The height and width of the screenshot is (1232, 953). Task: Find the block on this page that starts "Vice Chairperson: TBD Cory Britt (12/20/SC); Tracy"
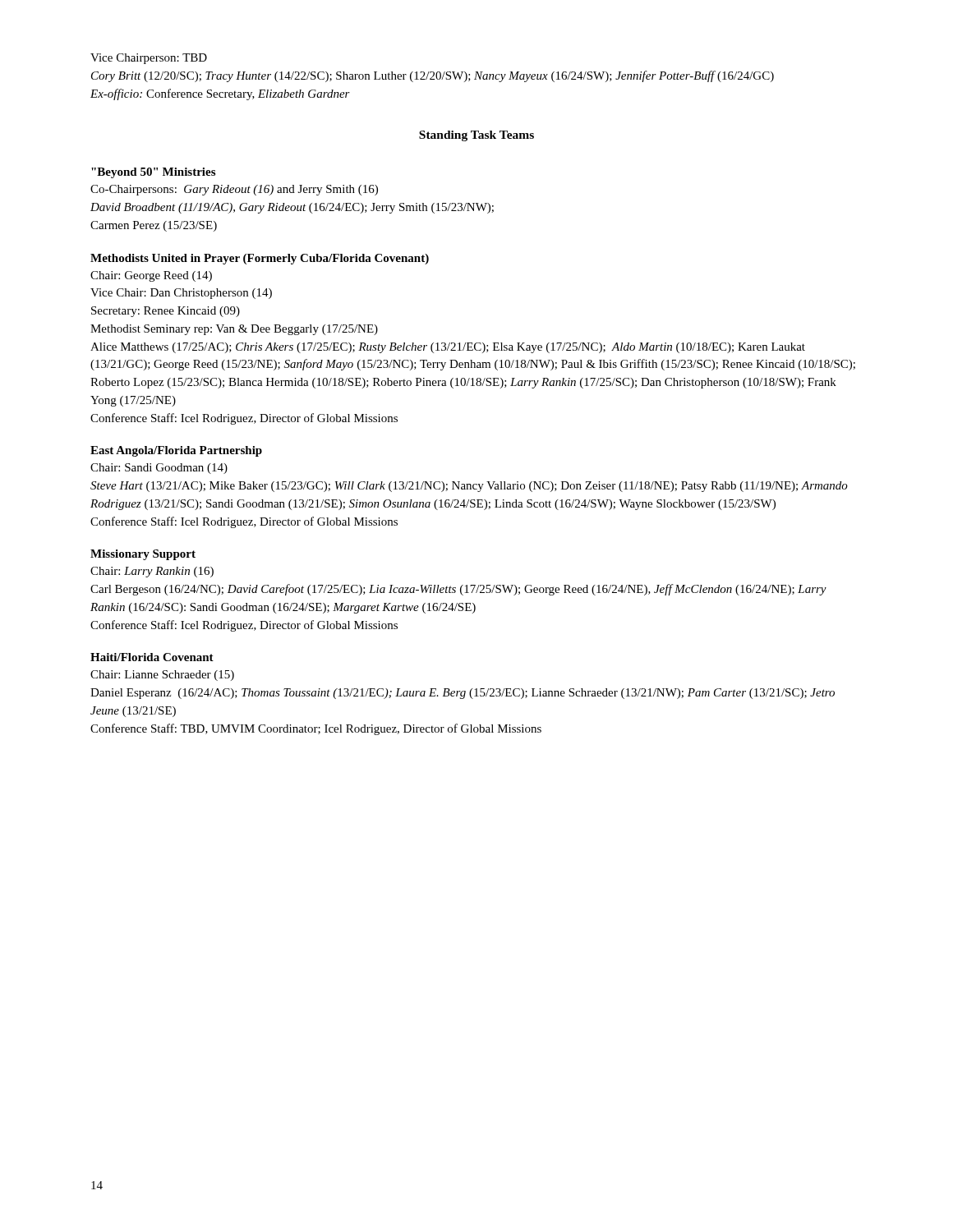coord(432,75)
